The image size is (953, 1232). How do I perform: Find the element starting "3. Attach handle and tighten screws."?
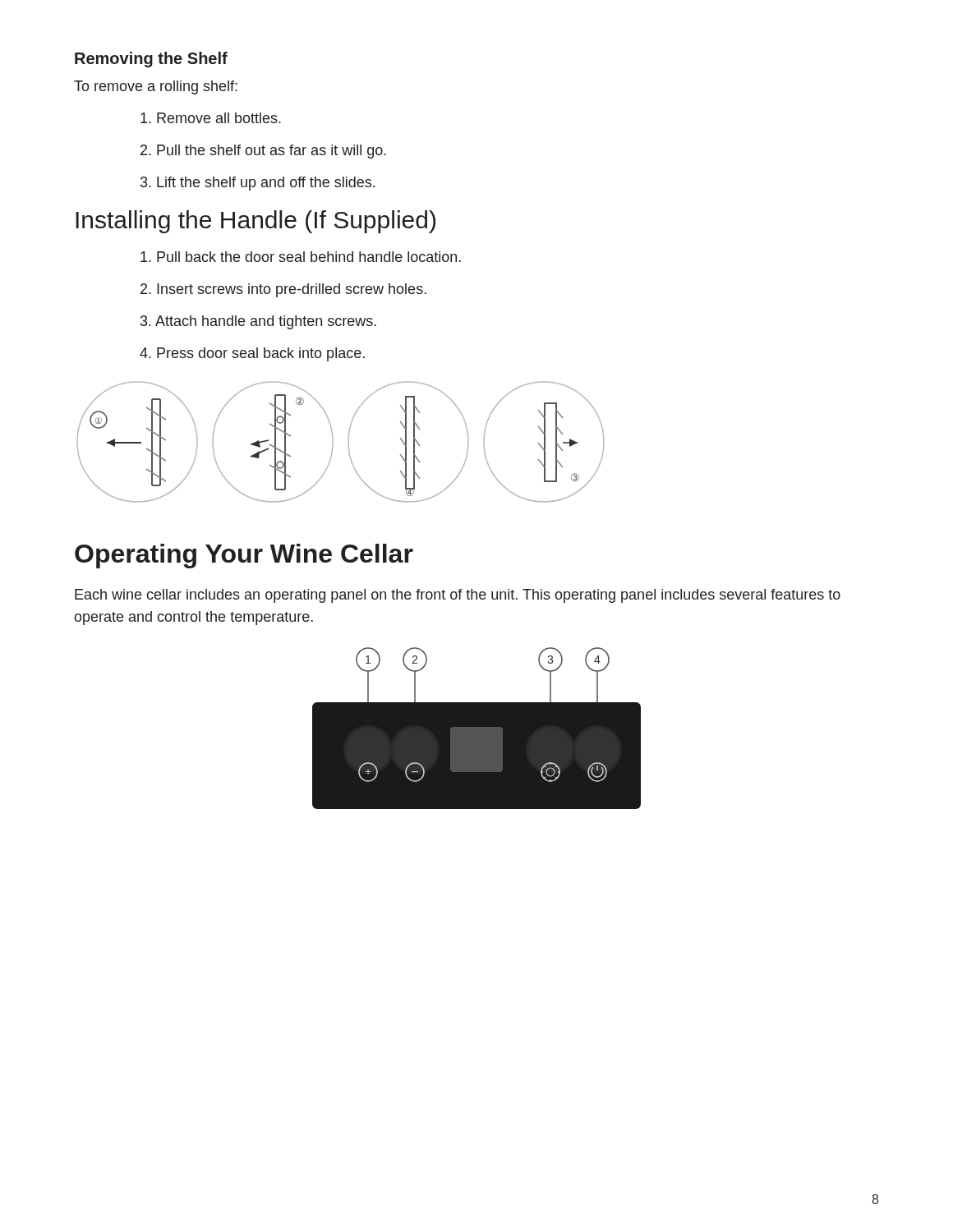[258, 322]
